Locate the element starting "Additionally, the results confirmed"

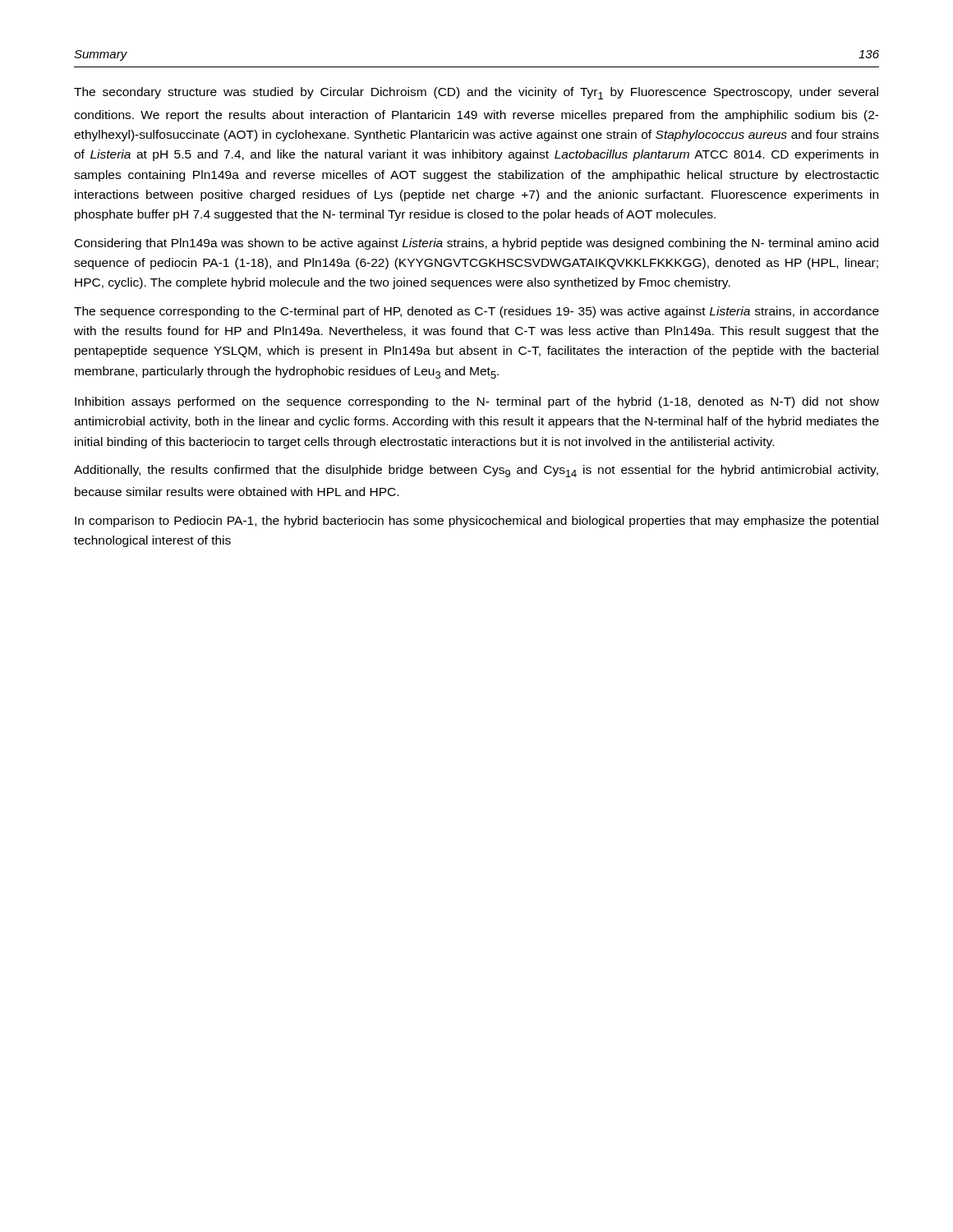[x=476, y=481]
